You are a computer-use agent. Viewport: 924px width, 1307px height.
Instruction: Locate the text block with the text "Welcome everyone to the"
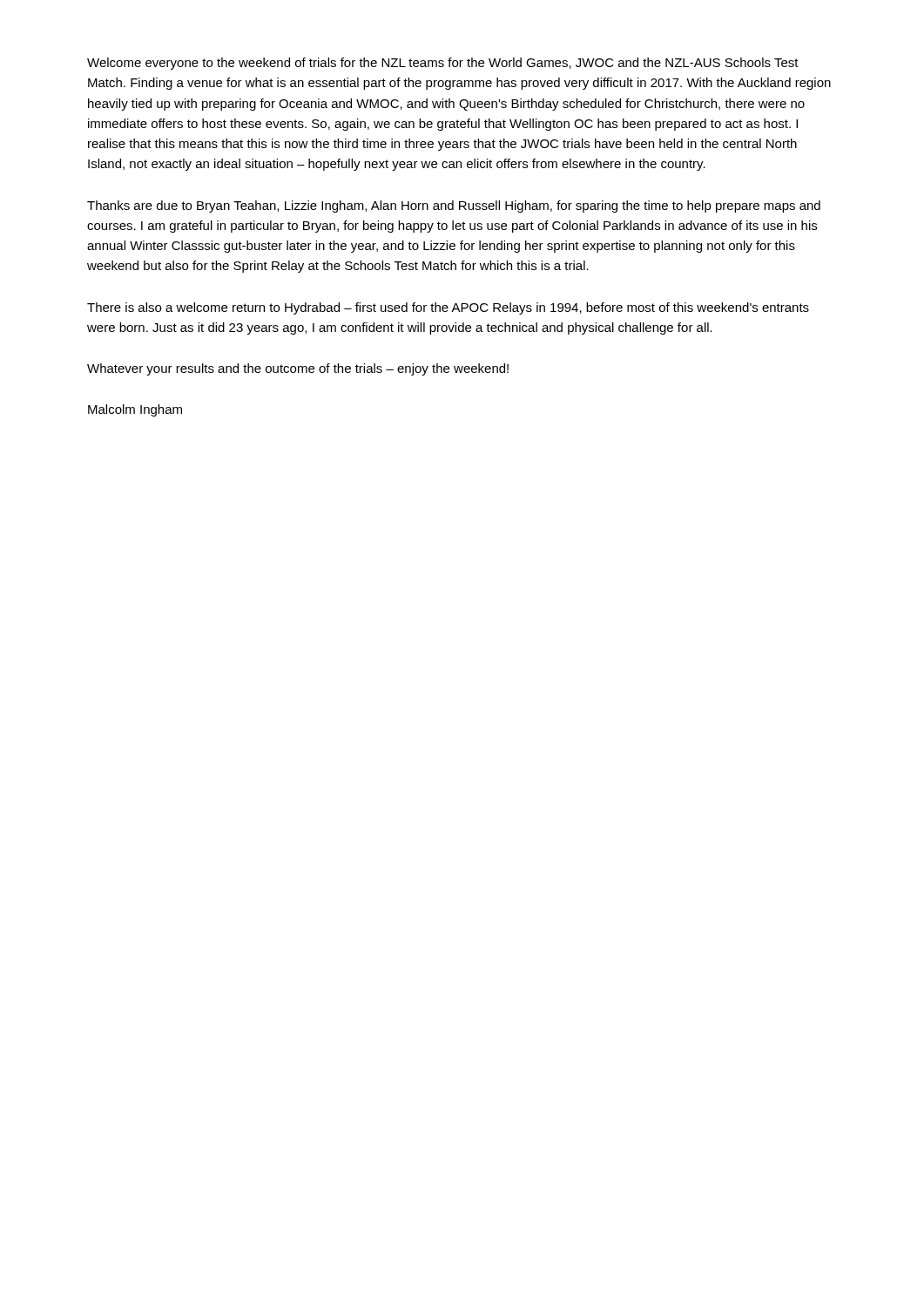click(x=459, y=113)
